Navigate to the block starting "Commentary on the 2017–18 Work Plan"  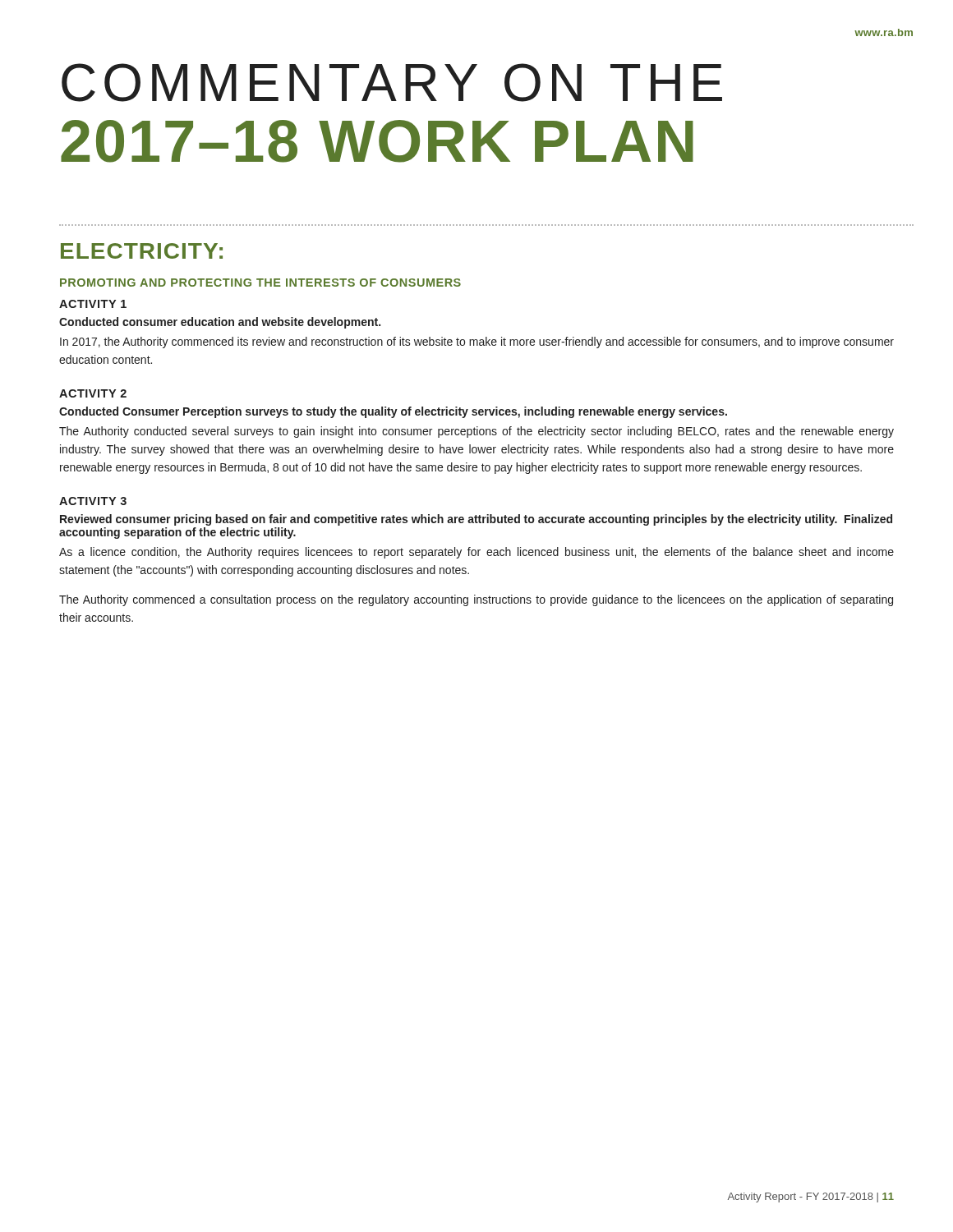tap(476, 114)
